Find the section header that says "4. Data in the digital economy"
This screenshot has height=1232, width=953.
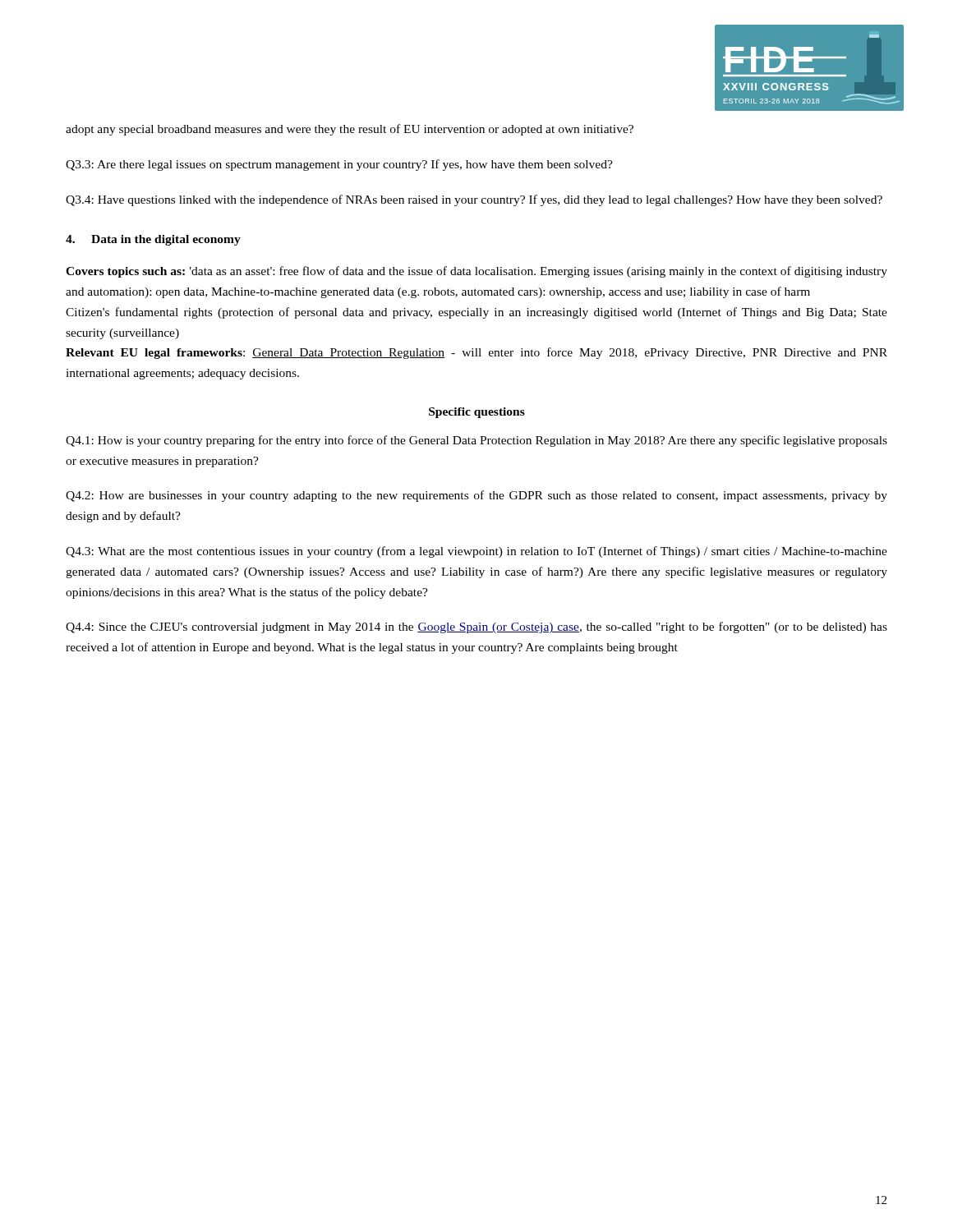[153, 239]
